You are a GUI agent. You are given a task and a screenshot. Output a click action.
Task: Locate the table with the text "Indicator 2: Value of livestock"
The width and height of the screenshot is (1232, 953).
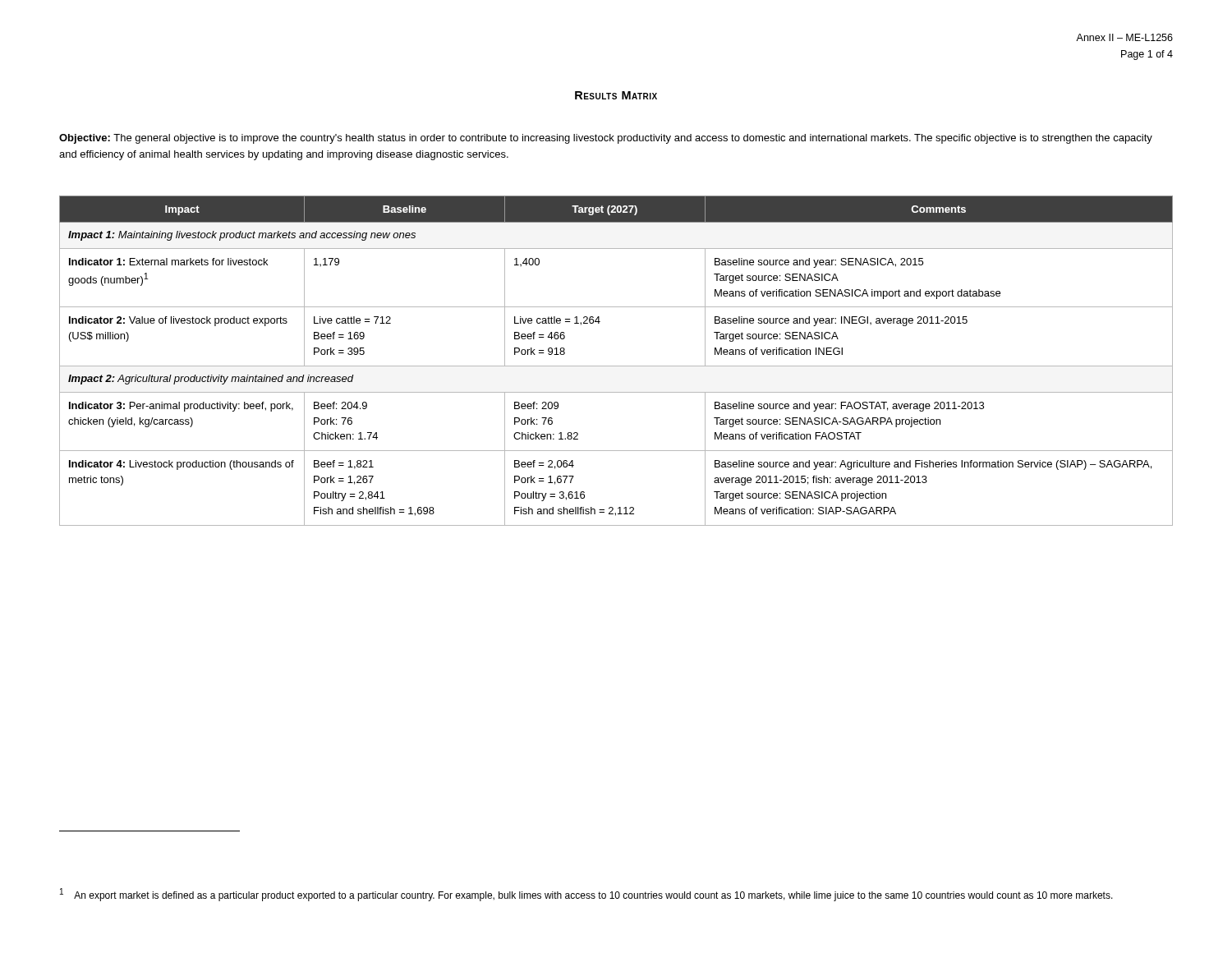[x=616, y=361]
